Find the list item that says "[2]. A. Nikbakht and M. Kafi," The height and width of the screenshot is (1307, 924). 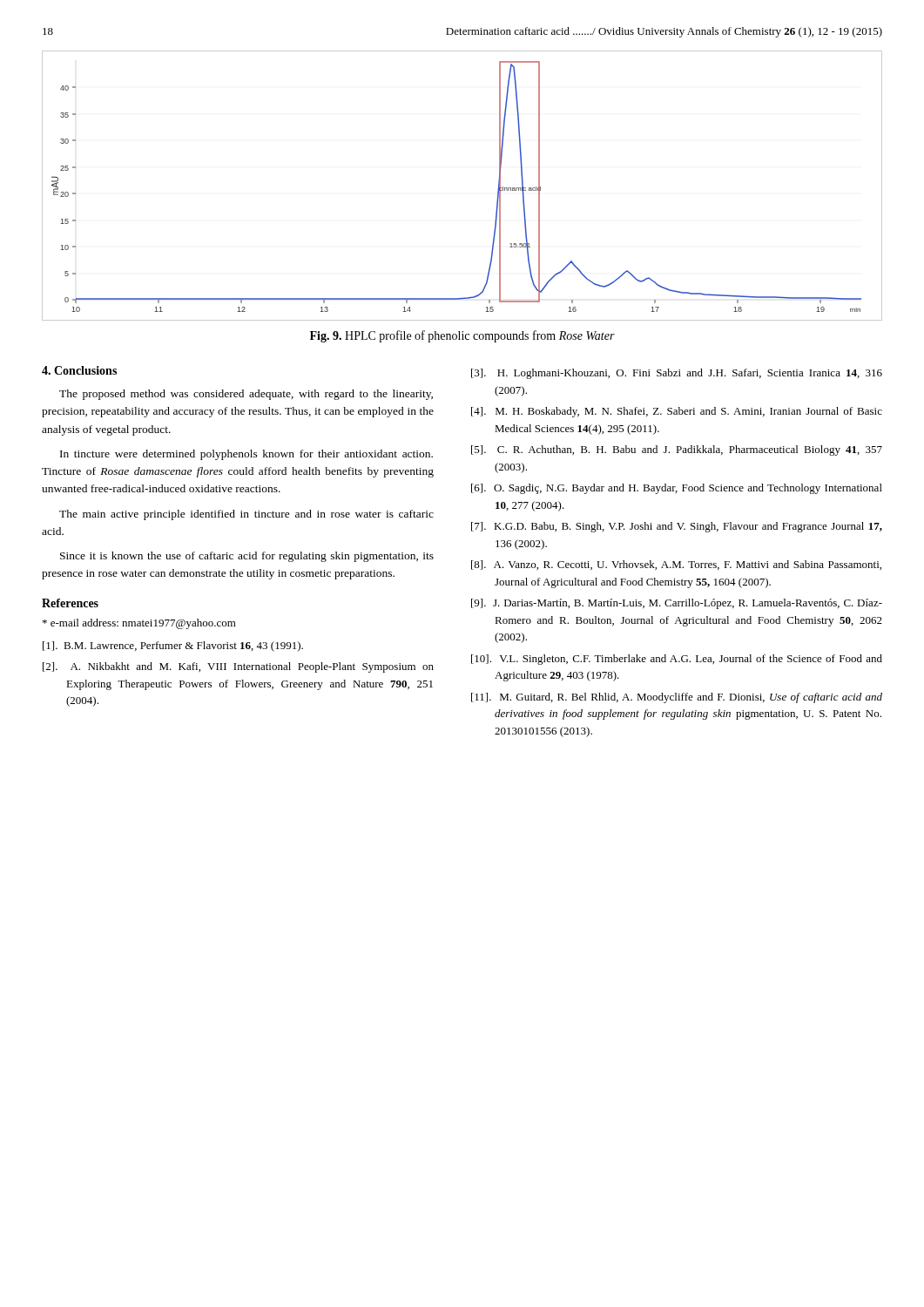pyautogui.click(x=238, y=683)
